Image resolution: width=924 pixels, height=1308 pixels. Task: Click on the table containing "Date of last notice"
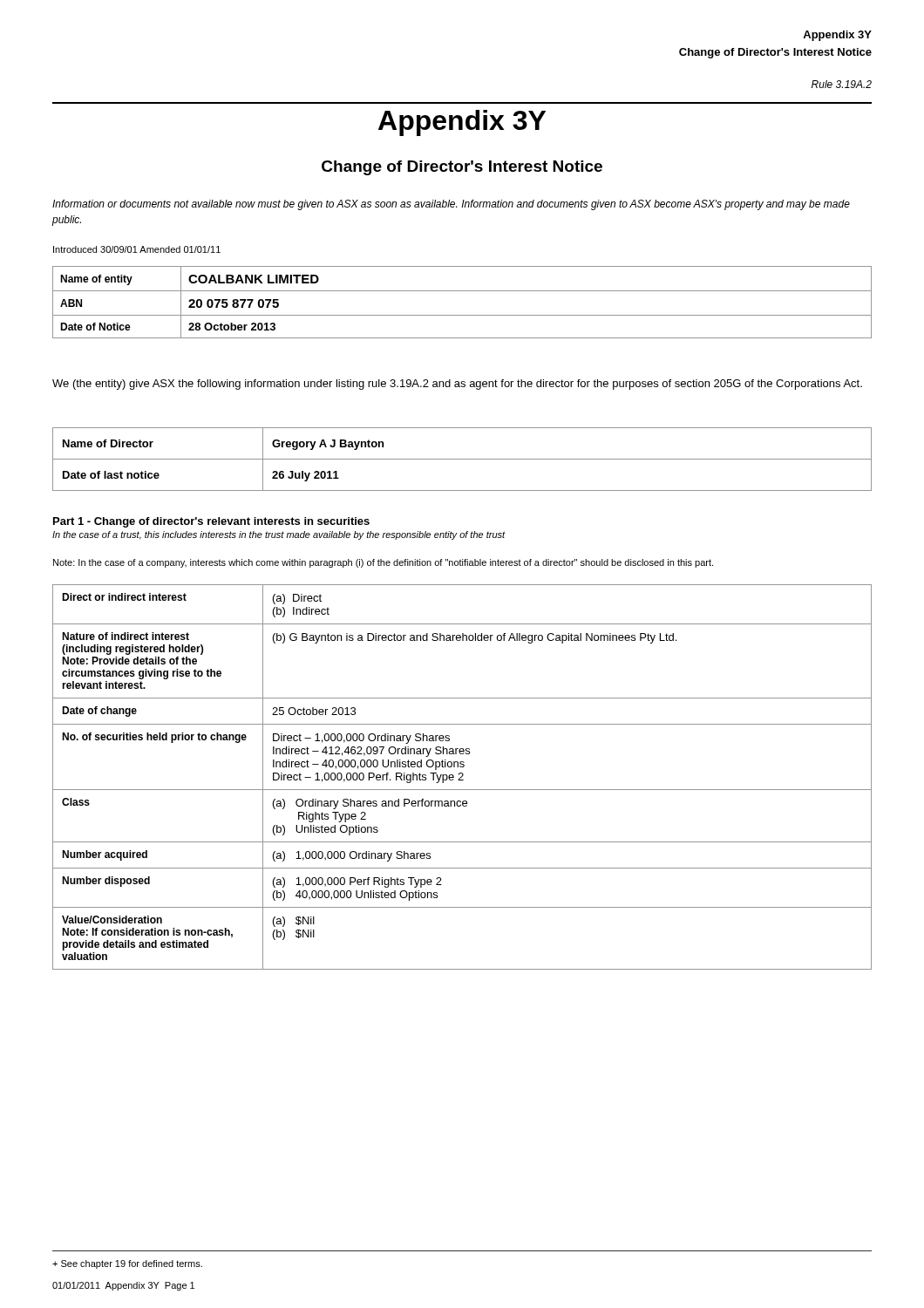[462, 459]
